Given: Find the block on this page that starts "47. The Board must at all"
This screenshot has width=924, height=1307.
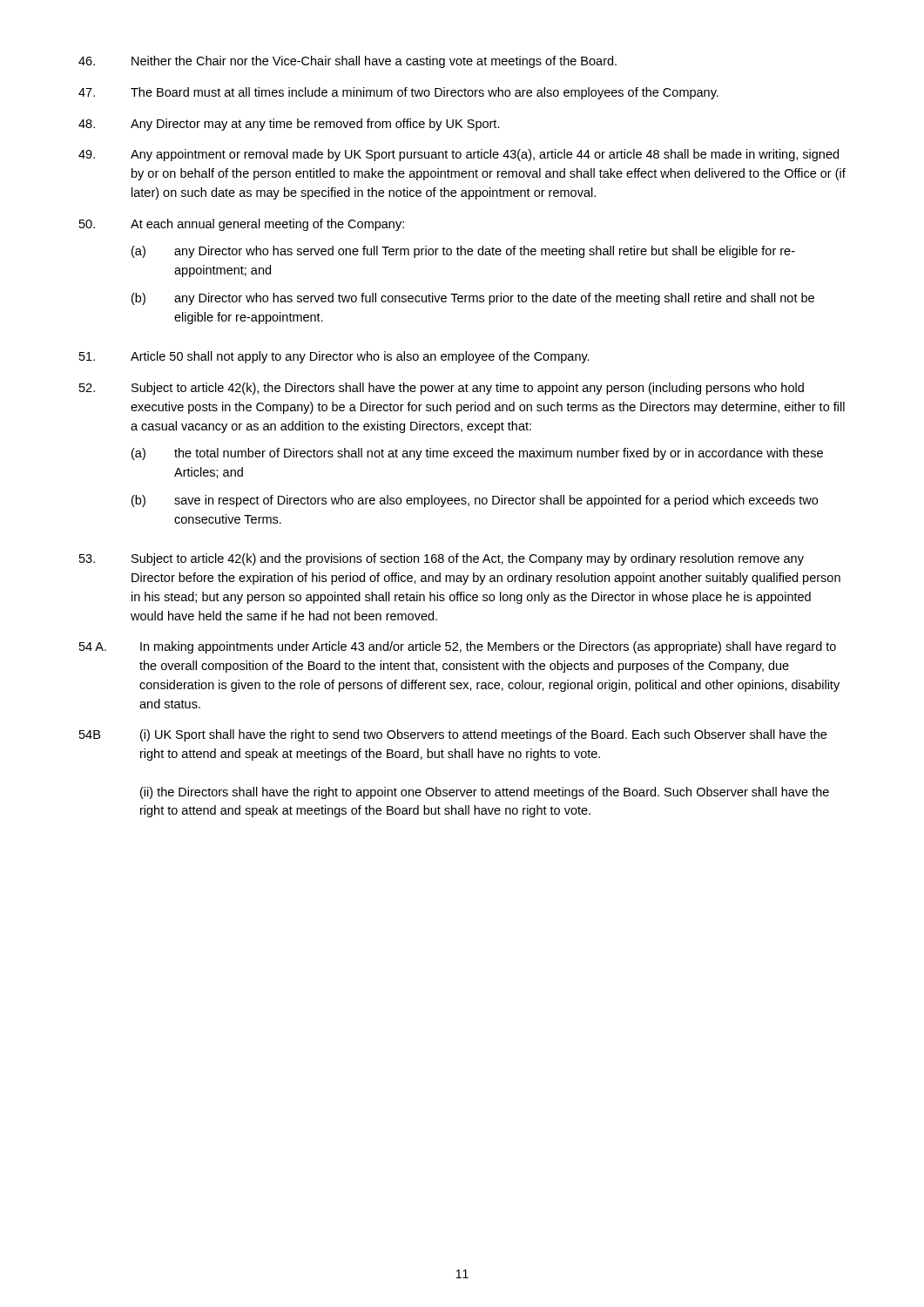Looking at the screenshot, I should click(x=462, y=93).
